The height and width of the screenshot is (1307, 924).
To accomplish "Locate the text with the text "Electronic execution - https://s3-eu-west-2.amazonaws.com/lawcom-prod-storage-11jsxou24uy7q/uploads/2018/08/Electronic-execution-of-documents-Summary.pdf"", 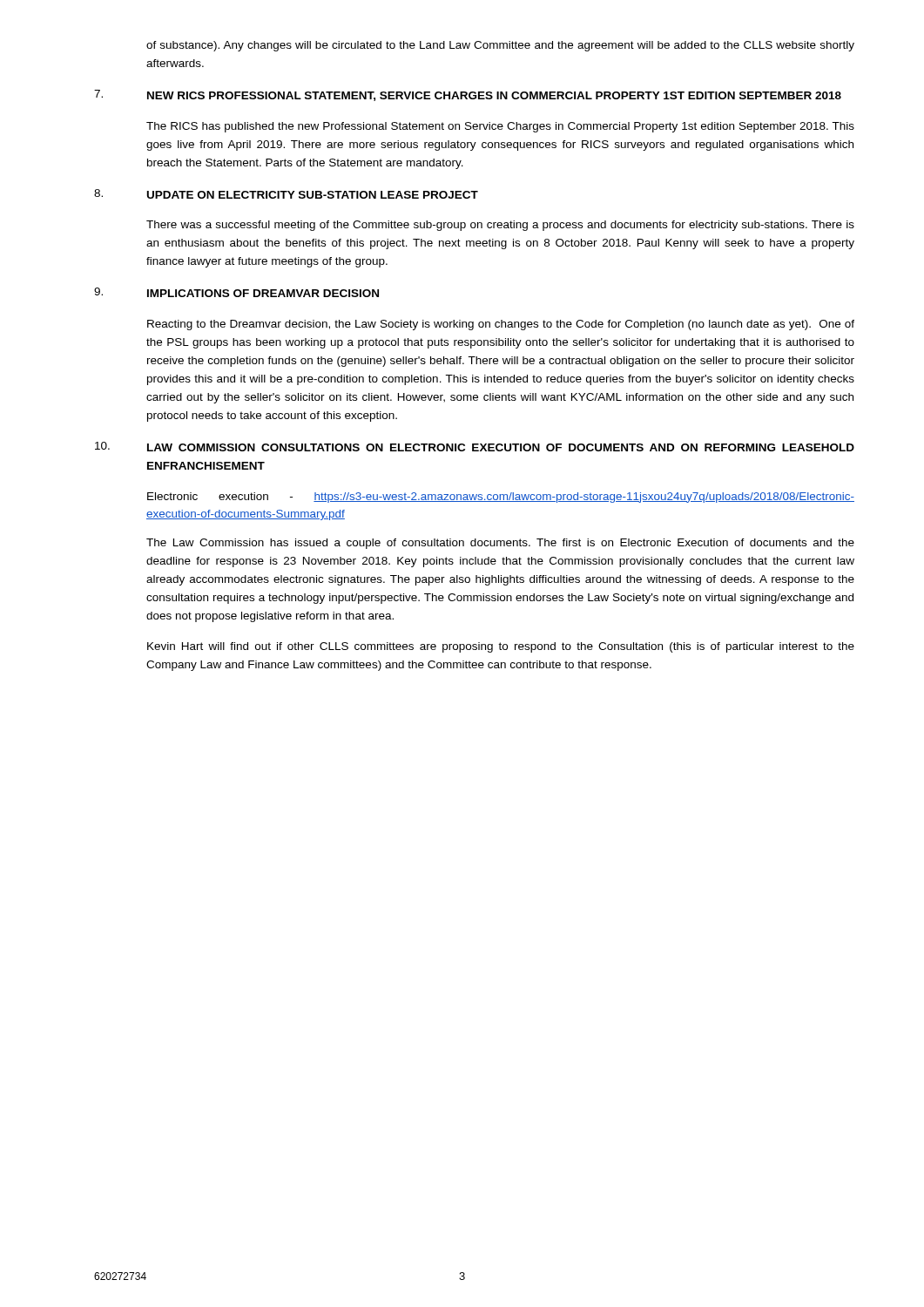I will point(500,505).
